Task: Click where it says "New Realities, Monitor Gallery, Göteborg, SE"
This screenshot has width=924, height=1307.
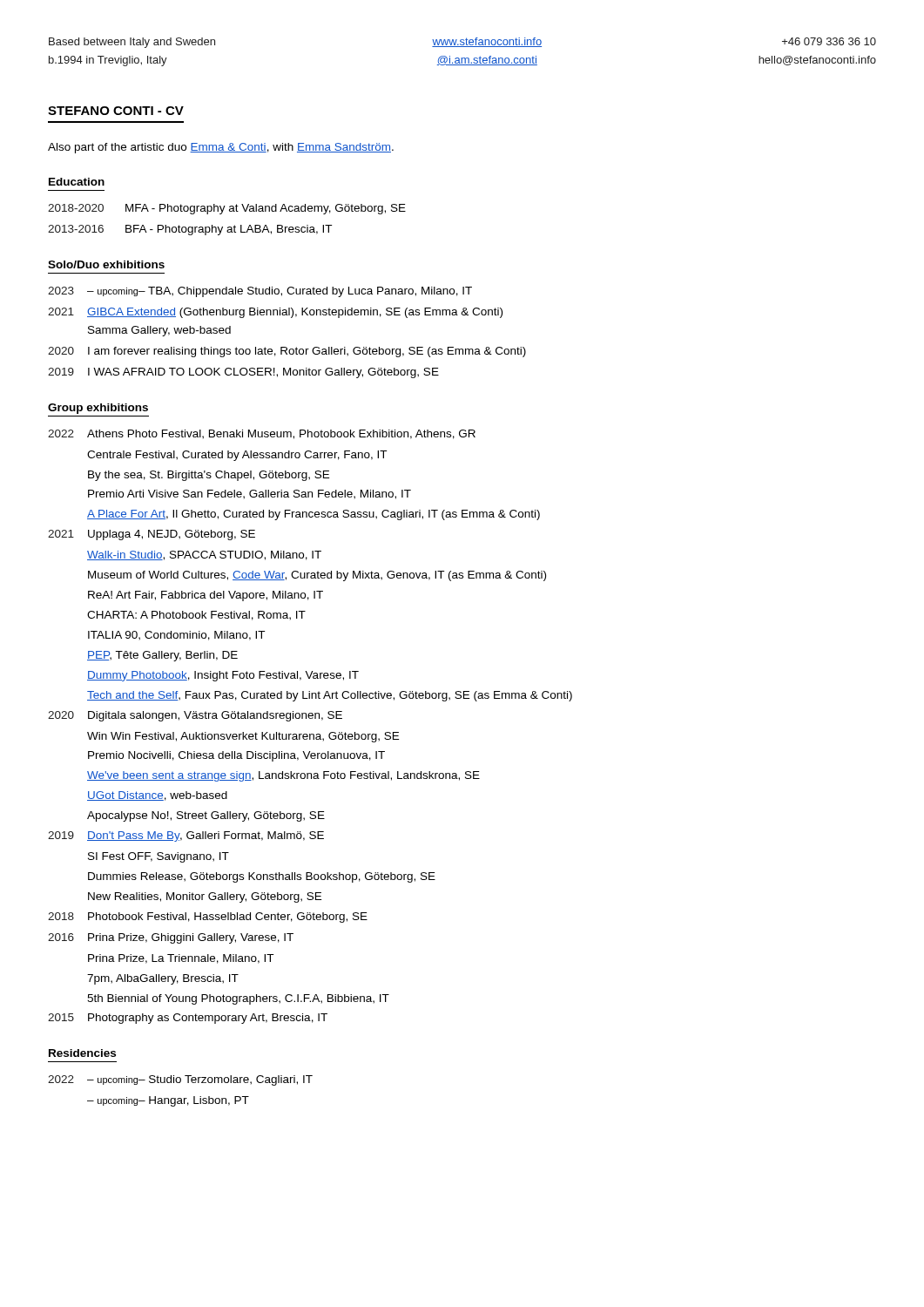Action: tap(205, 896)
